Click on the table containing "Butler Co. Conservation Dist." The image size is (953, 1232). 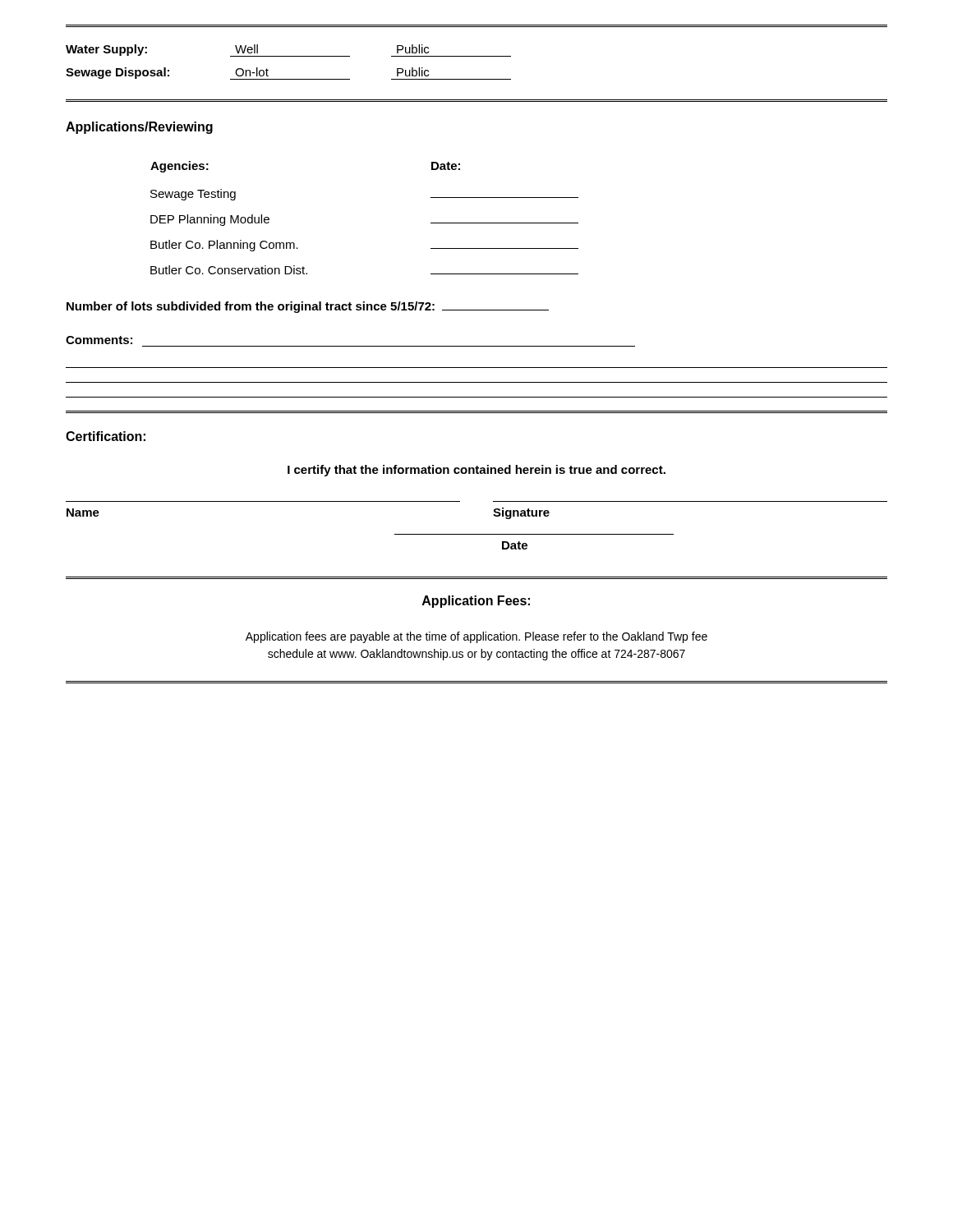click(476, 220)
